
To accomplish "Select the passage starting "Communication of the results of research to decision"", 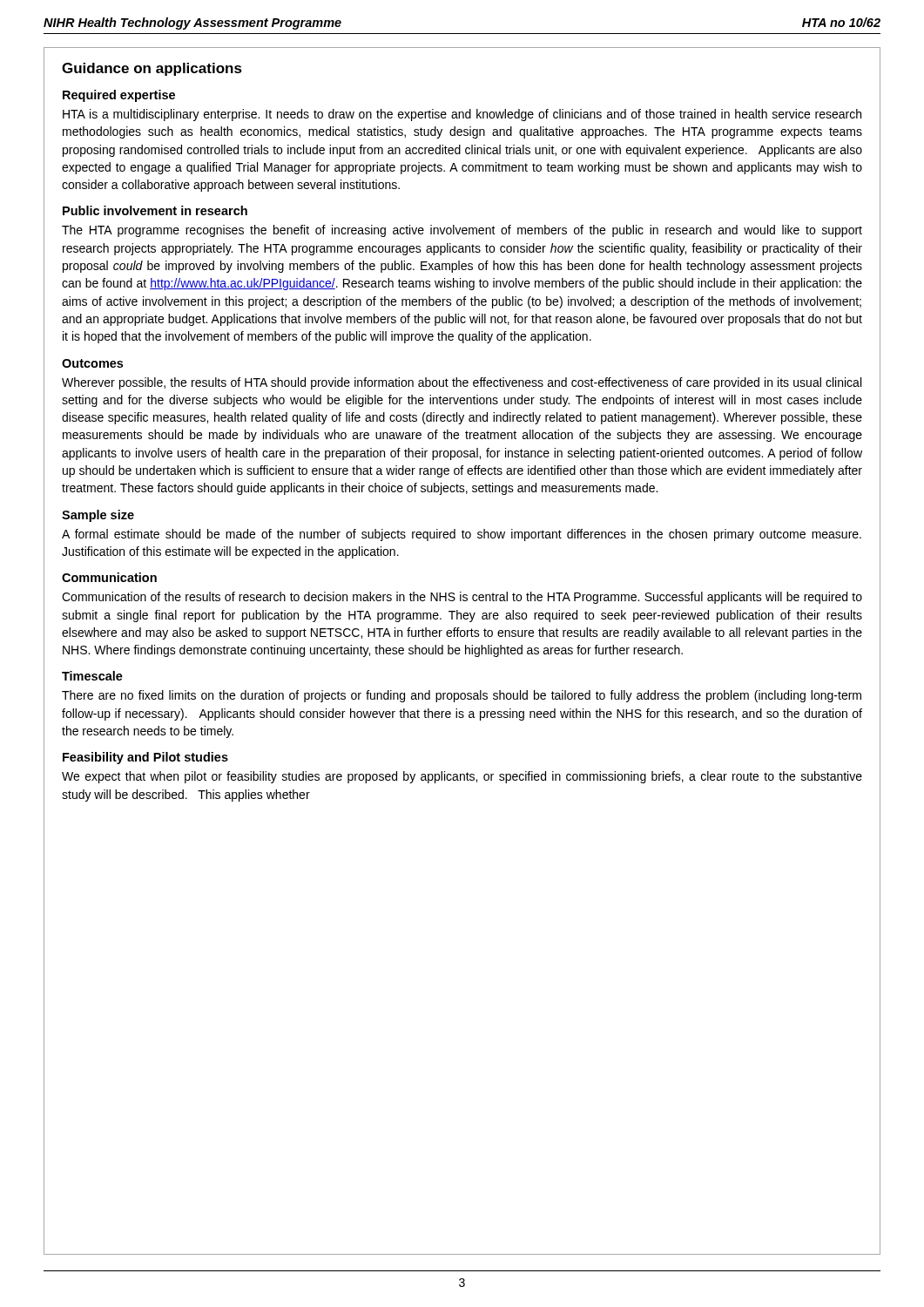I will coord(462,624).
